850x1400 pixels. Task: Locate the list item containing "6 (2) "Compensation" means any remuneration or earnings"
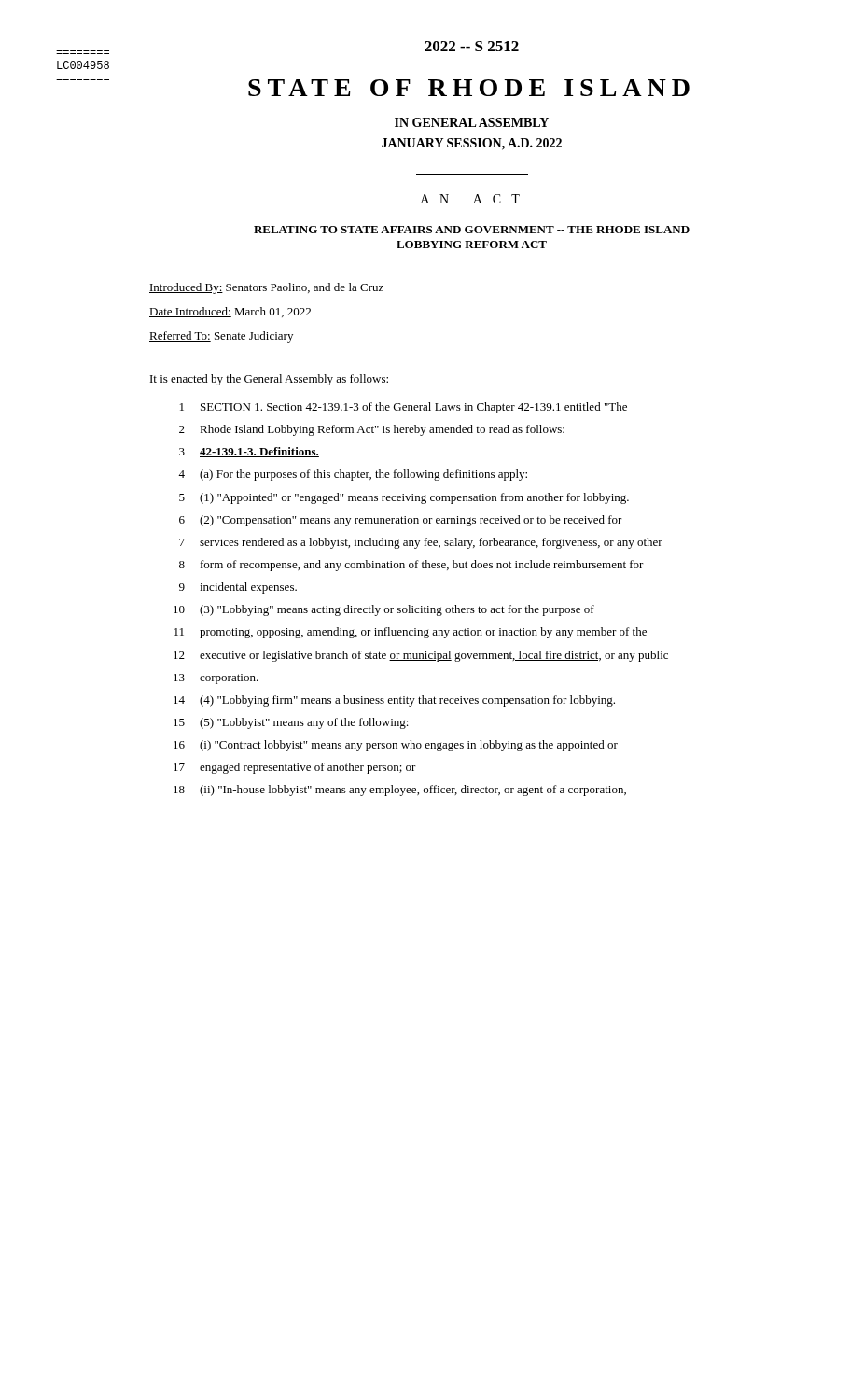472,520
